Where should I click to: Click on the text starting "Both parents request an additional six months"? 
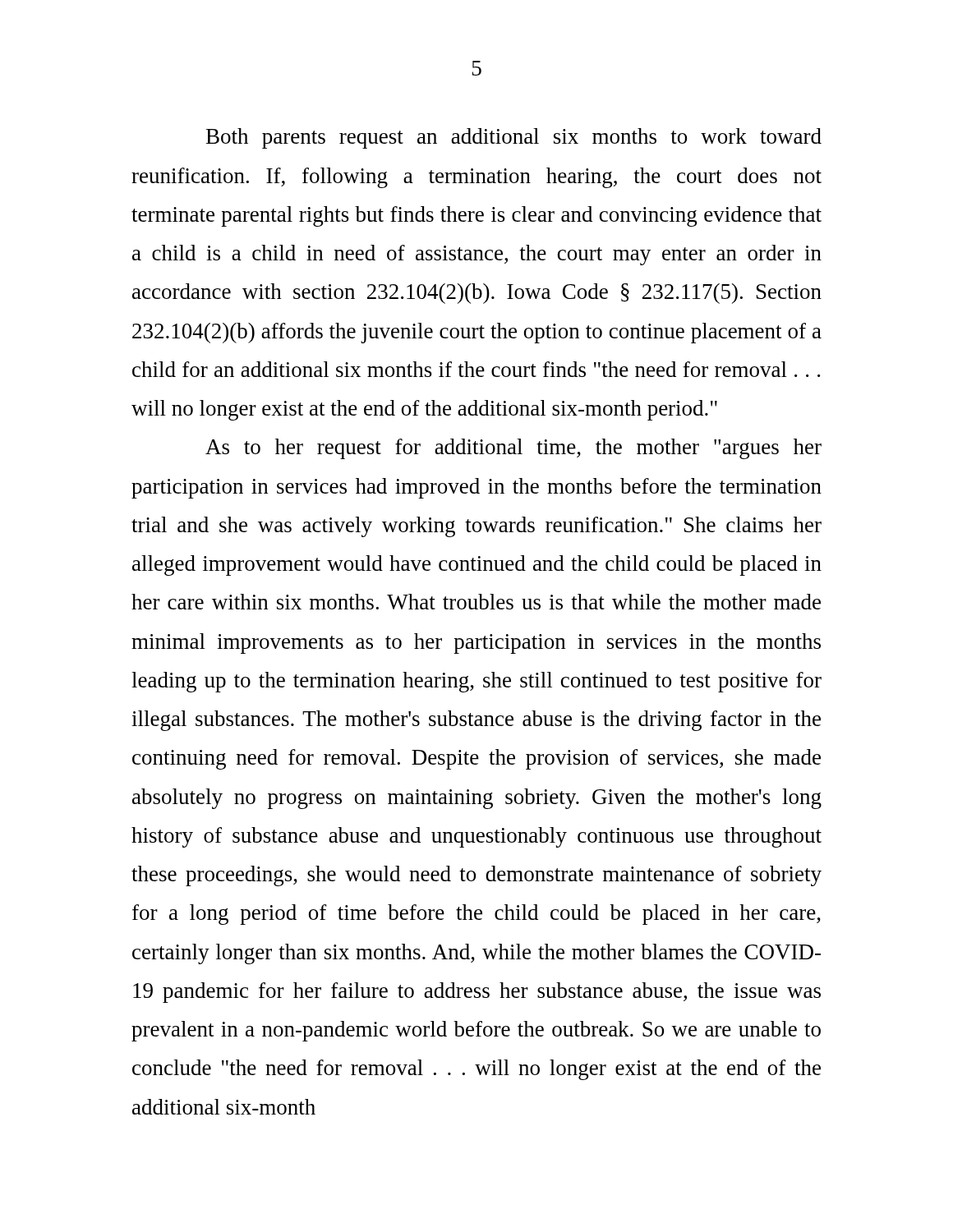click(476, 272)
